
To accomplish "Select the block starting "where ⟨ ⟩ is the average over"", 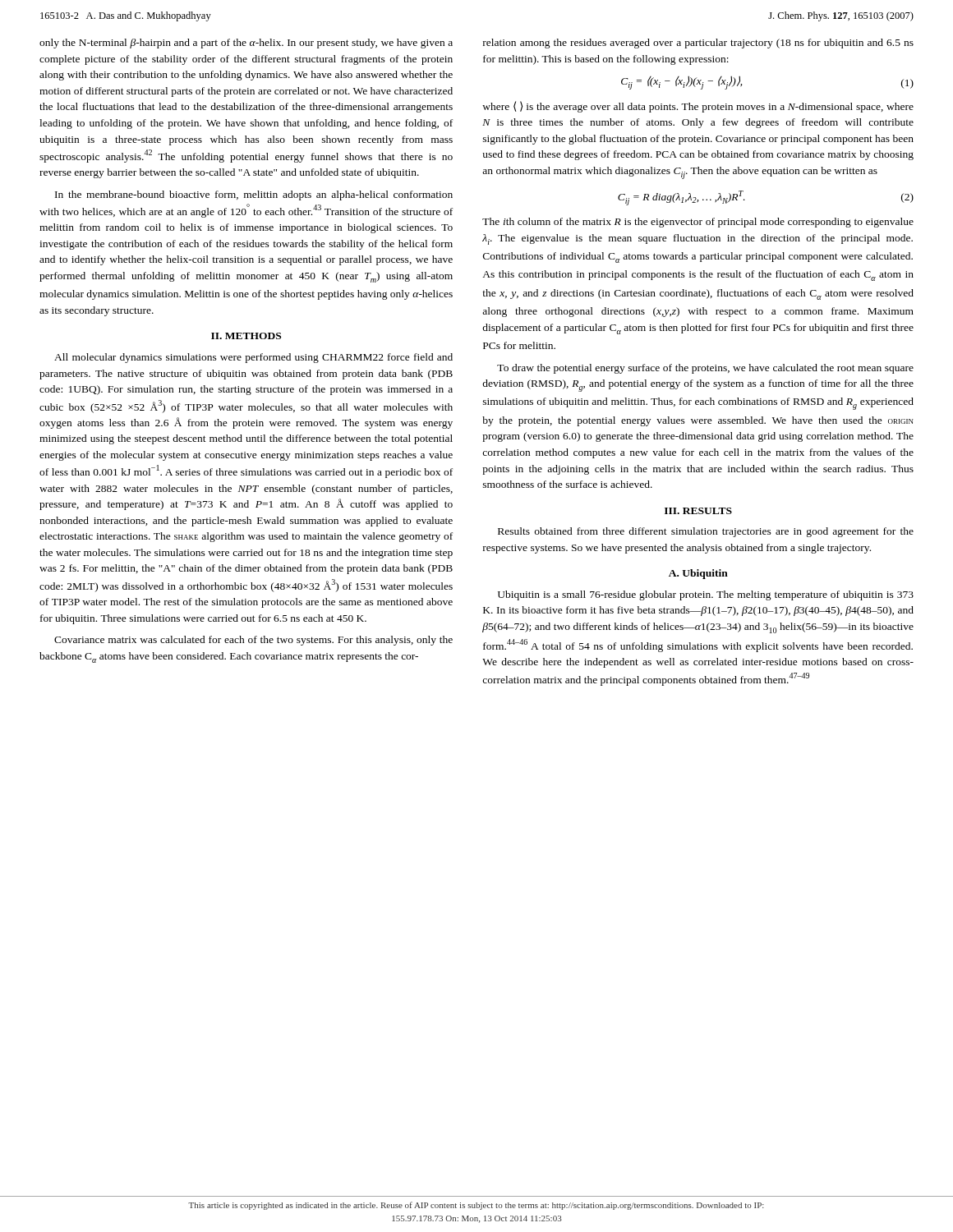I will pos(698,140).
